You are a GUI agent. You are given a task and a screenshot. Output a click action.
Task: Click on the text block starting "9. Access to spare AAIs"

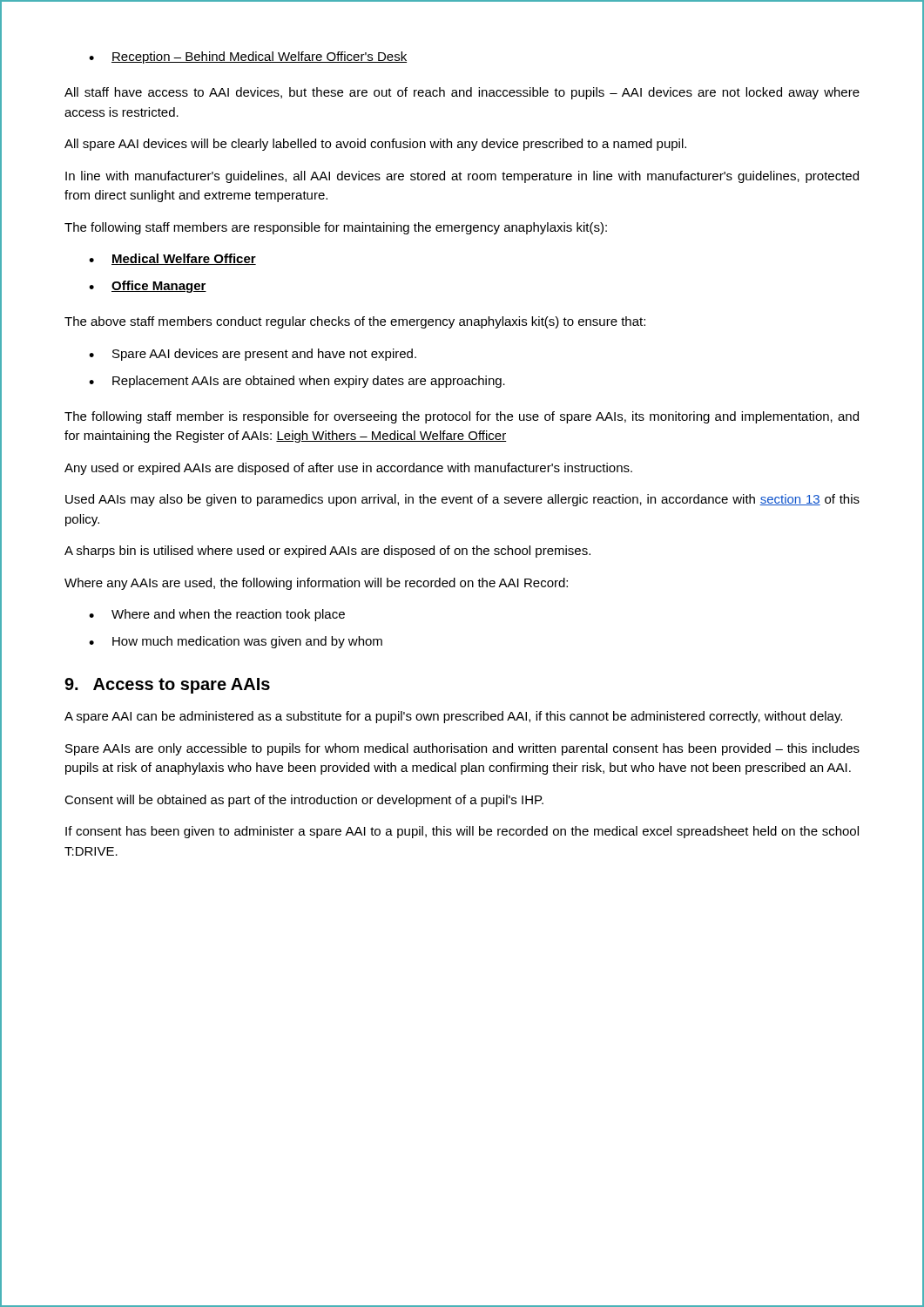pyautogui.click(x=167, y=684)
